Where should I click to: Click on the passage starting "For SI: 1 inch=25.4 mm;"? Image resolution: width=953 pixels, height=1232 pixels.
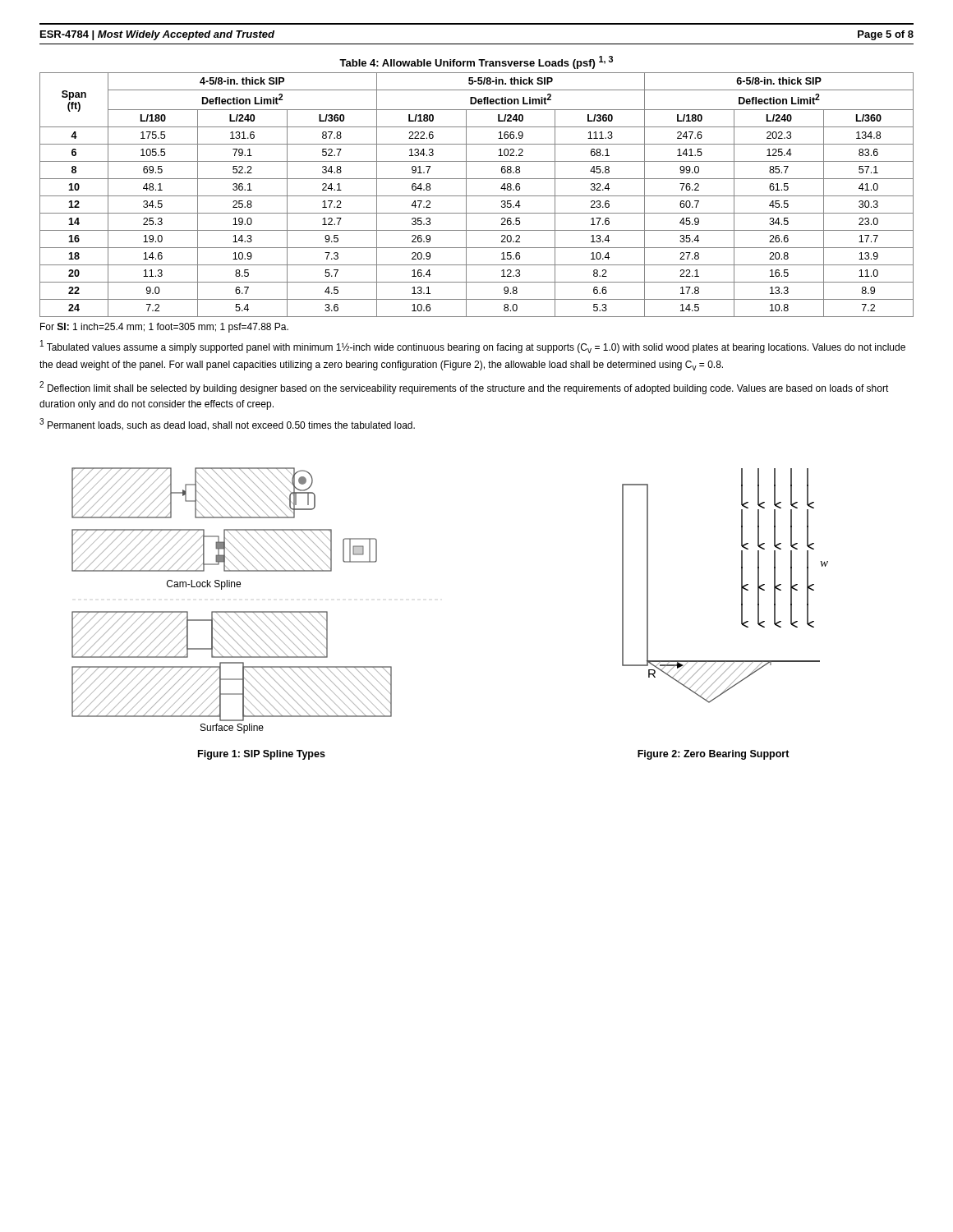pos(164,327)
